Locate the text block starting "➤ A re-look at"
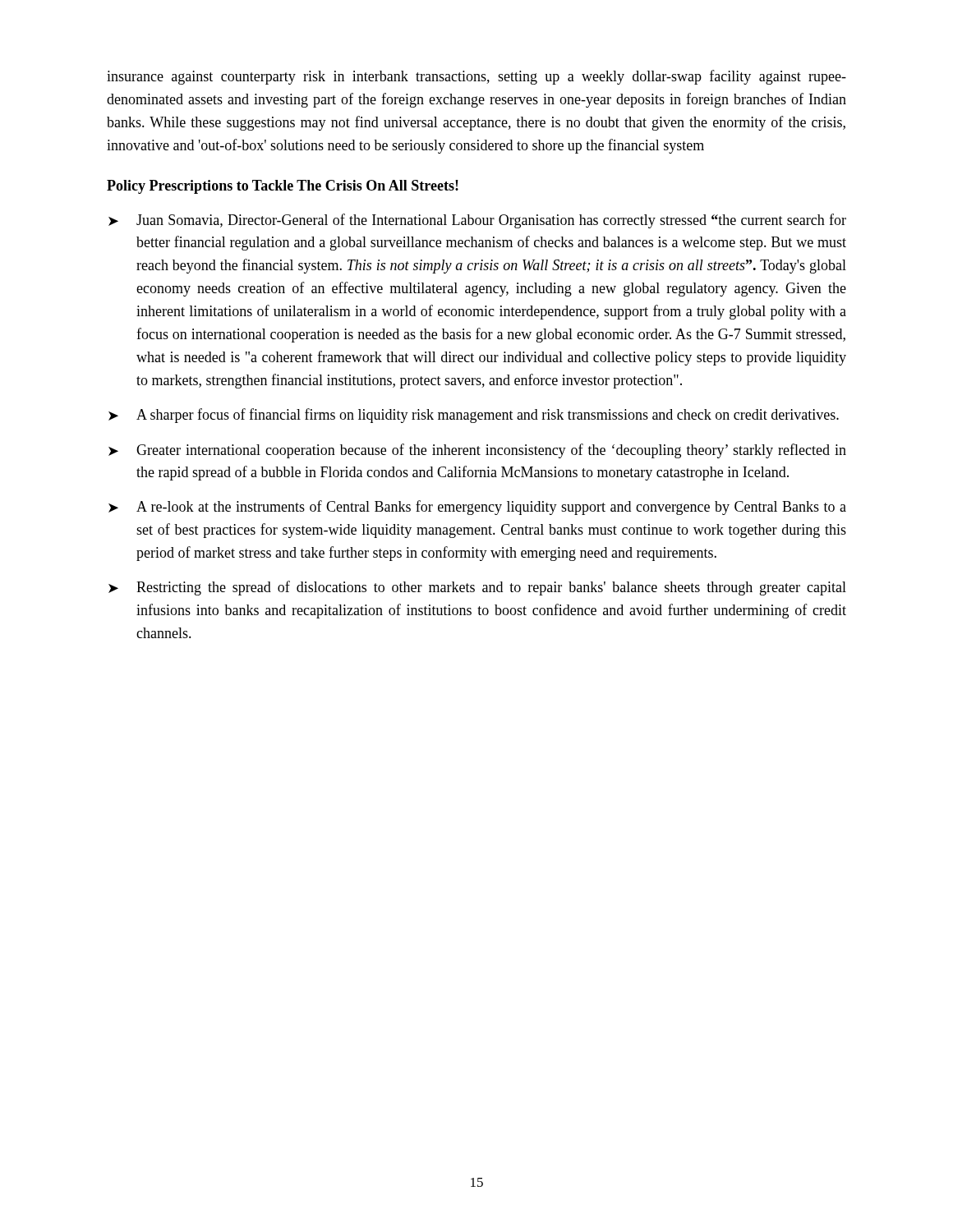The width and height of the screenshot is (953, 1232). point(476,531)
